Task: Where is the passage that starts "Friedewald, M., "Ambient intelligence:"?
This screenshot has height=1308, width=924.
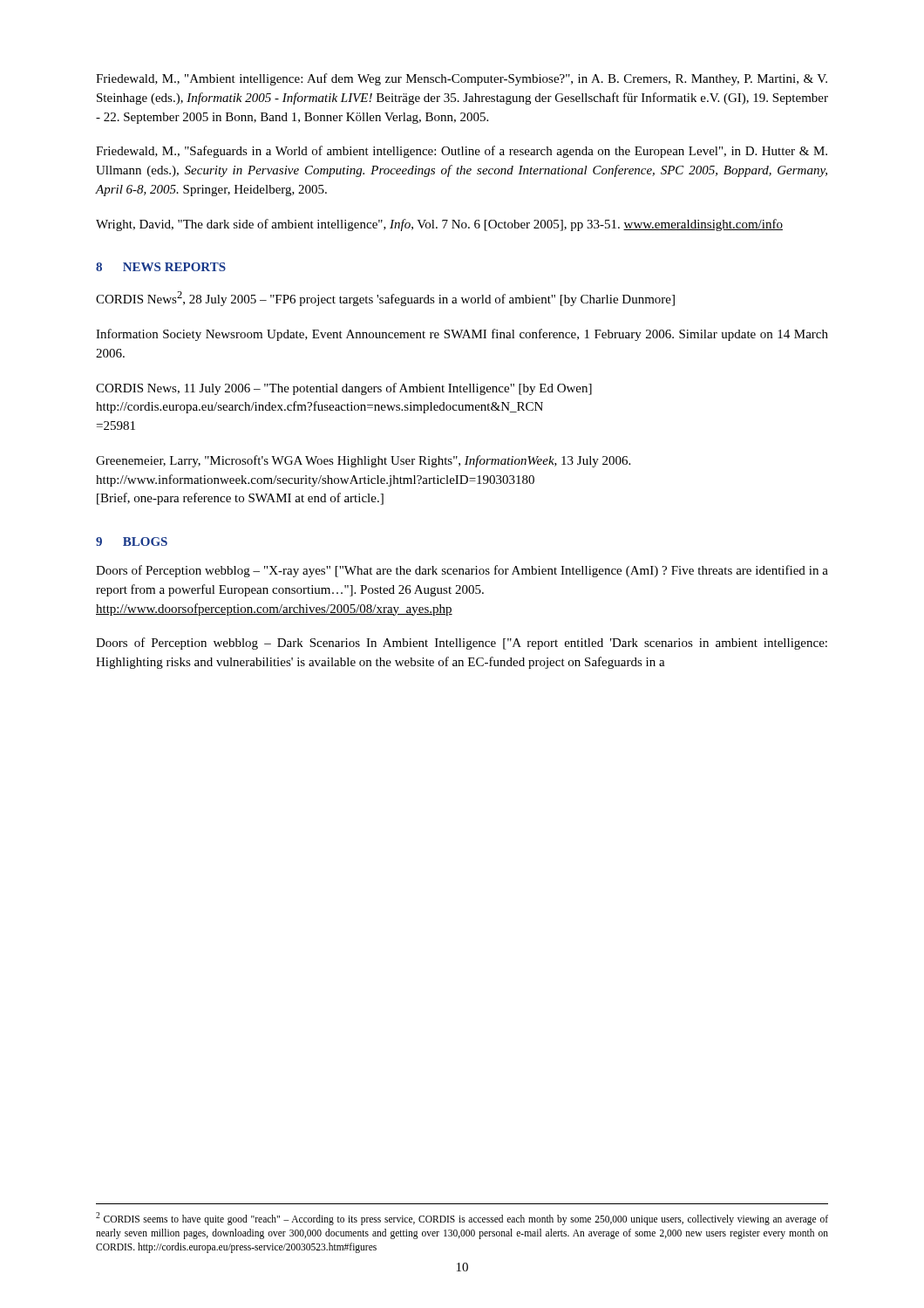Action: click(x=462, y=97)
